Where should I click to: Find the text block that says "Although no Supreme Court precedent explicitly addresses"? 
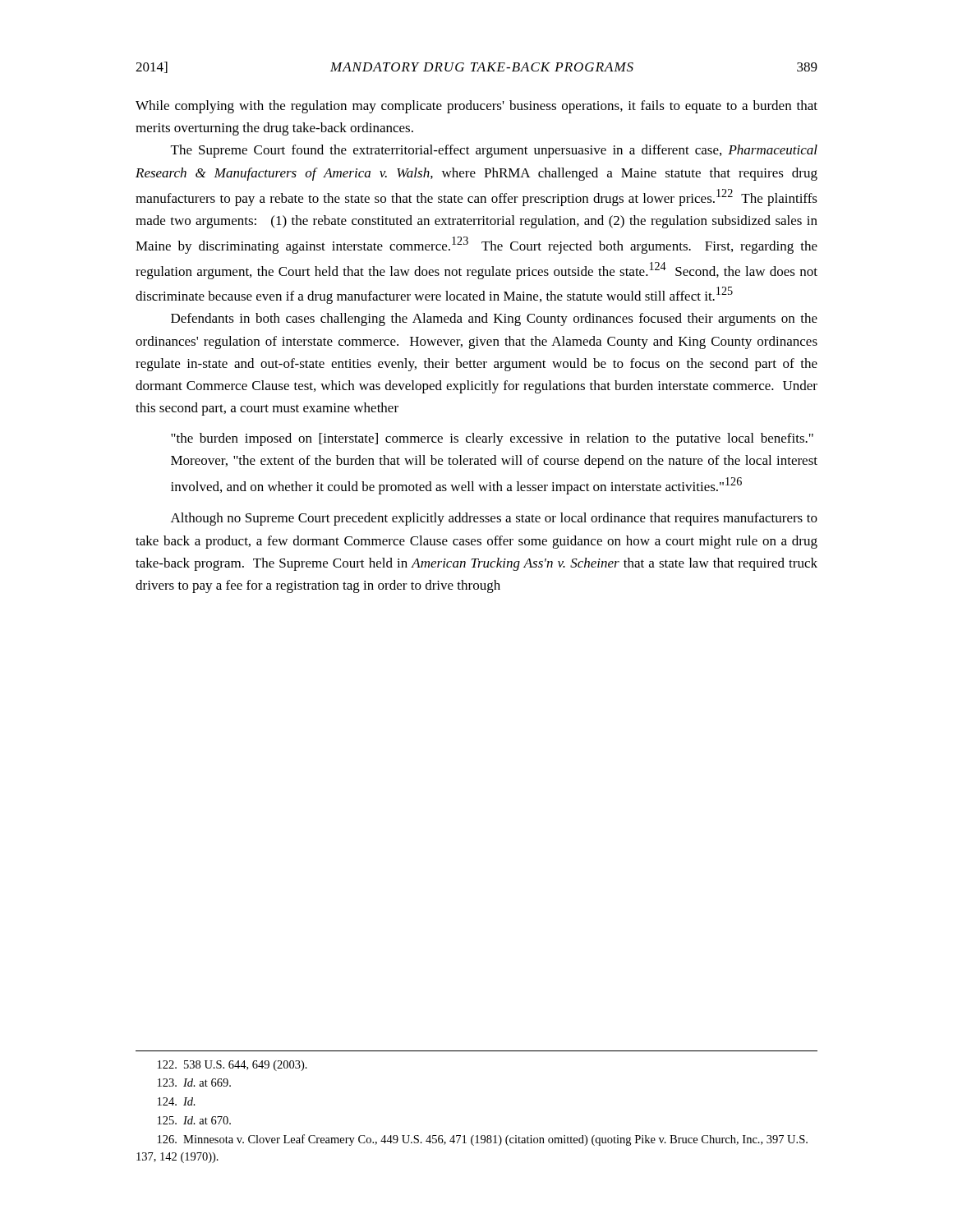point(476,552)
